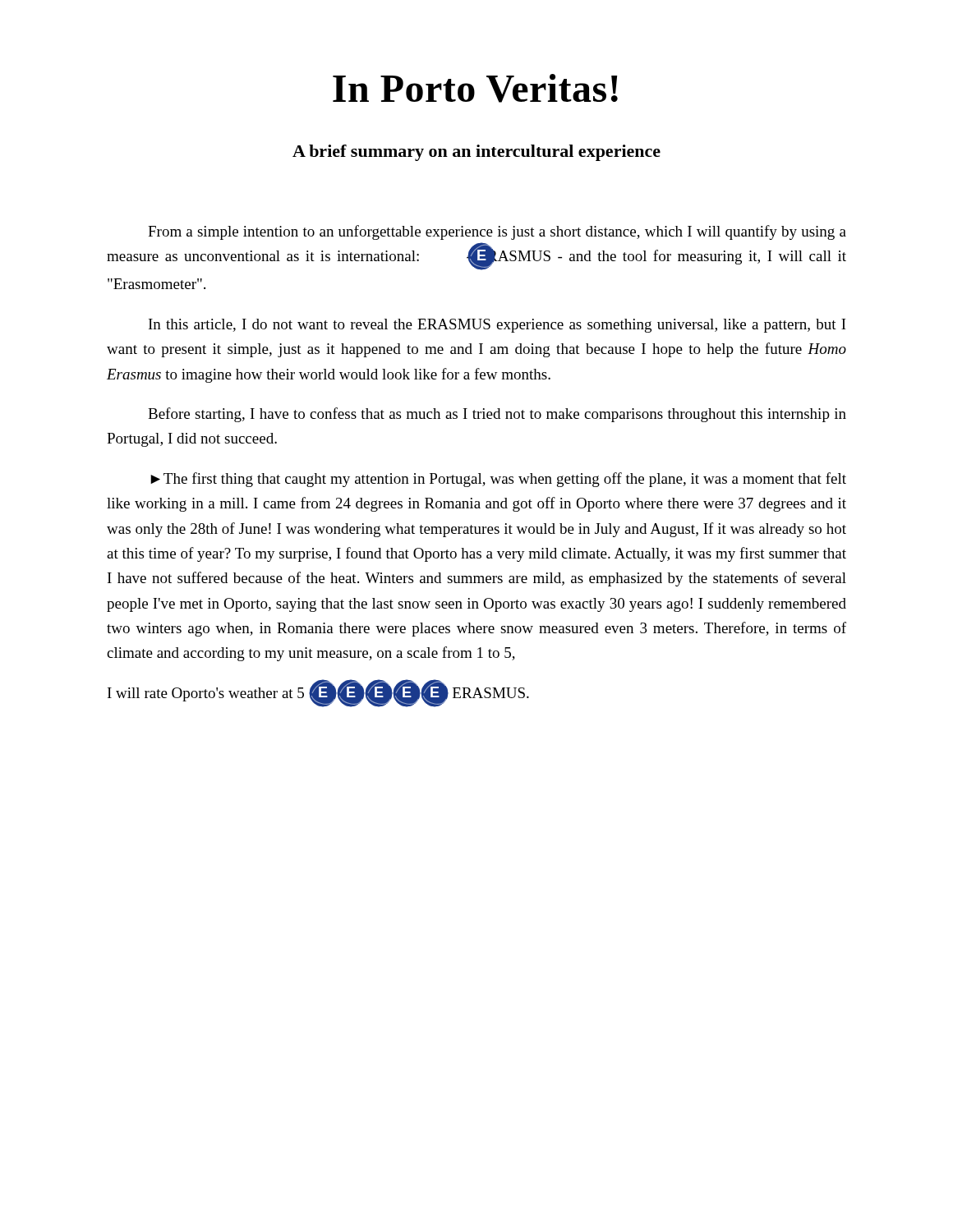The width and height of the screenshot is (953, 1232).
Task: Navigate to the passage starting "From a simple intention to"
Action: [x=476, y=335]
